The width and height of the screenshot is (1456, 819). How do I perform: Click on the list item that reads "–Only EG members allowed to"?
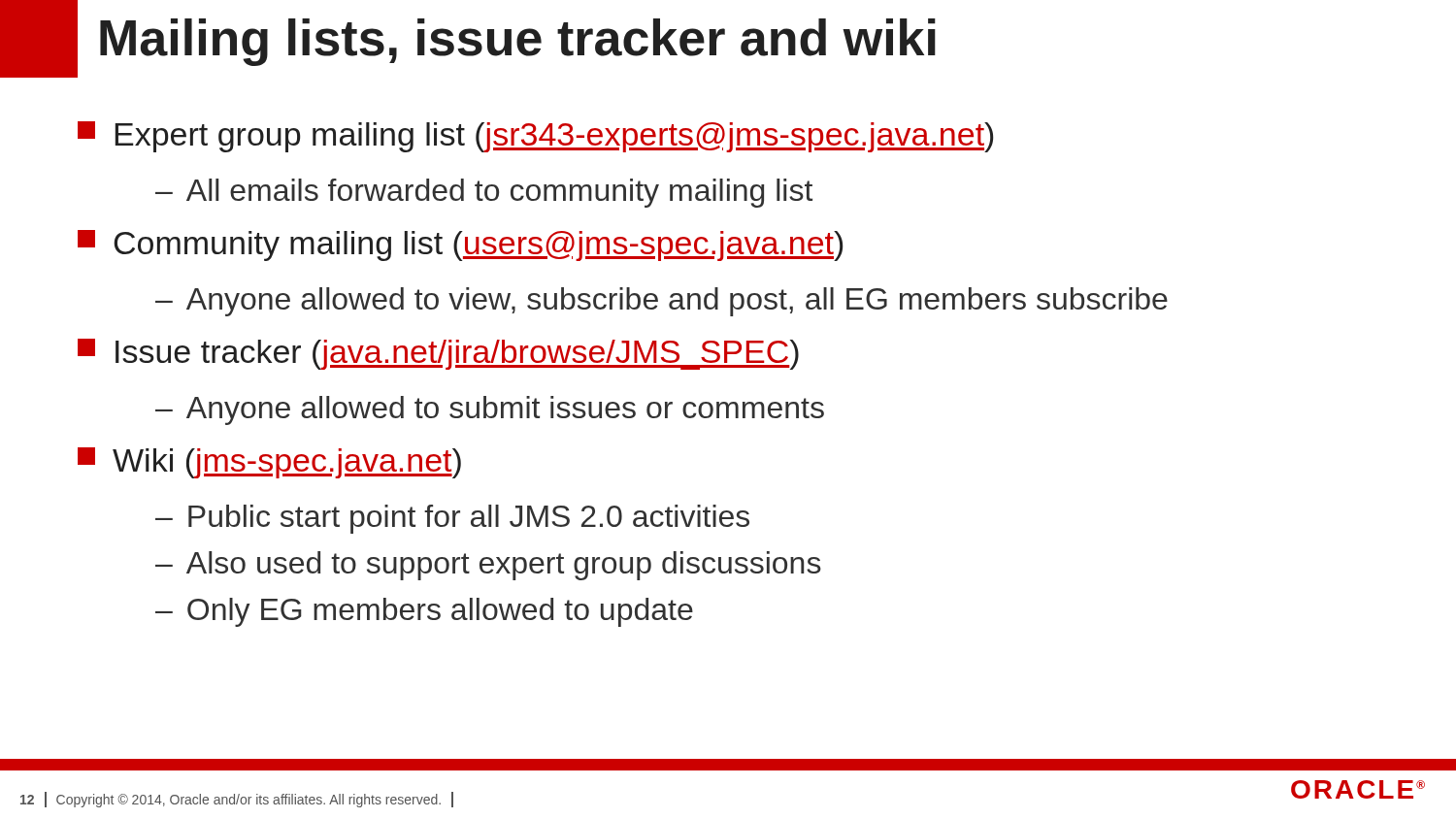(425, 610)
